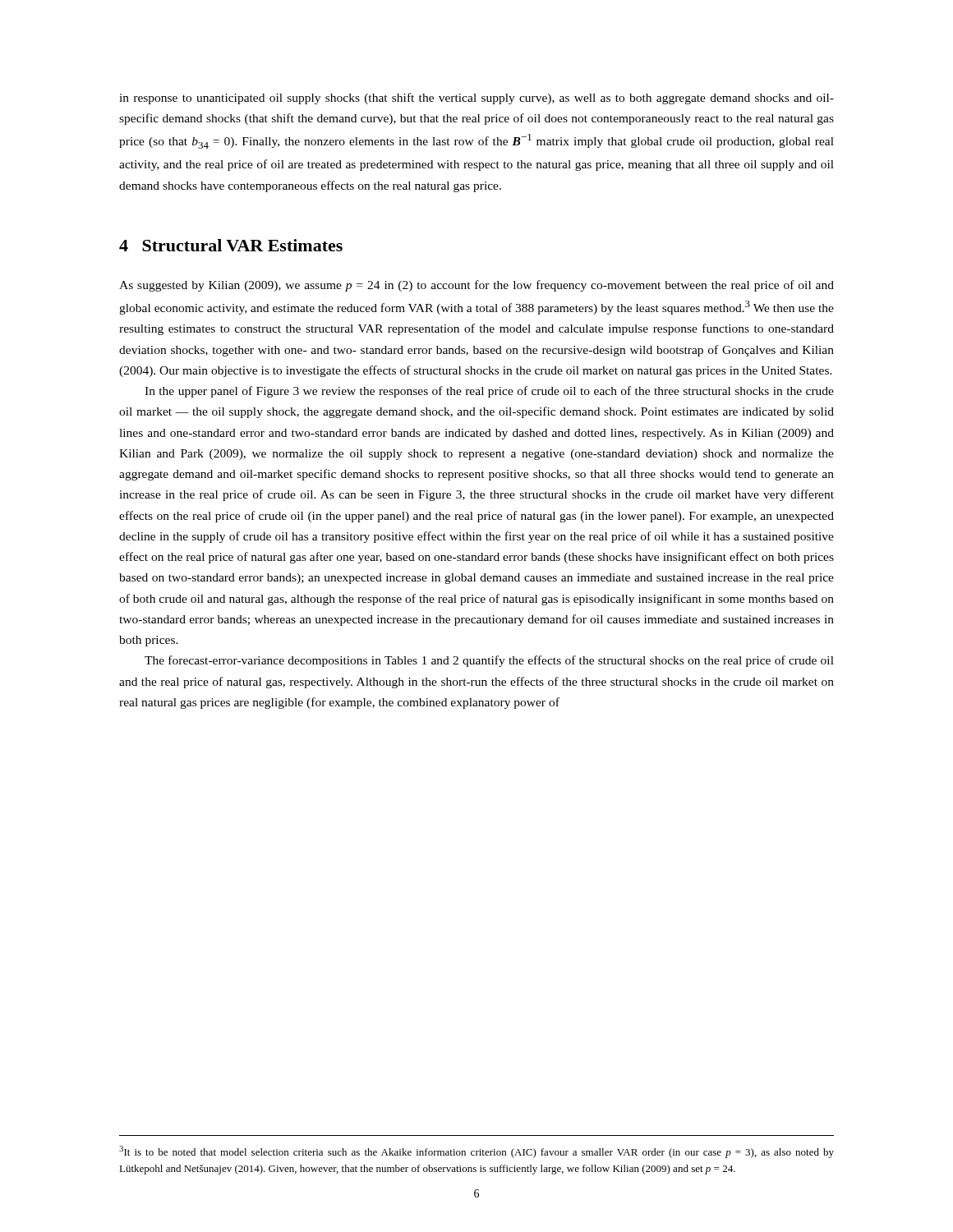Click on the block starting "4 Structural VAR"
This screenshot has height=1232, width=953.
tap(231, 245)
